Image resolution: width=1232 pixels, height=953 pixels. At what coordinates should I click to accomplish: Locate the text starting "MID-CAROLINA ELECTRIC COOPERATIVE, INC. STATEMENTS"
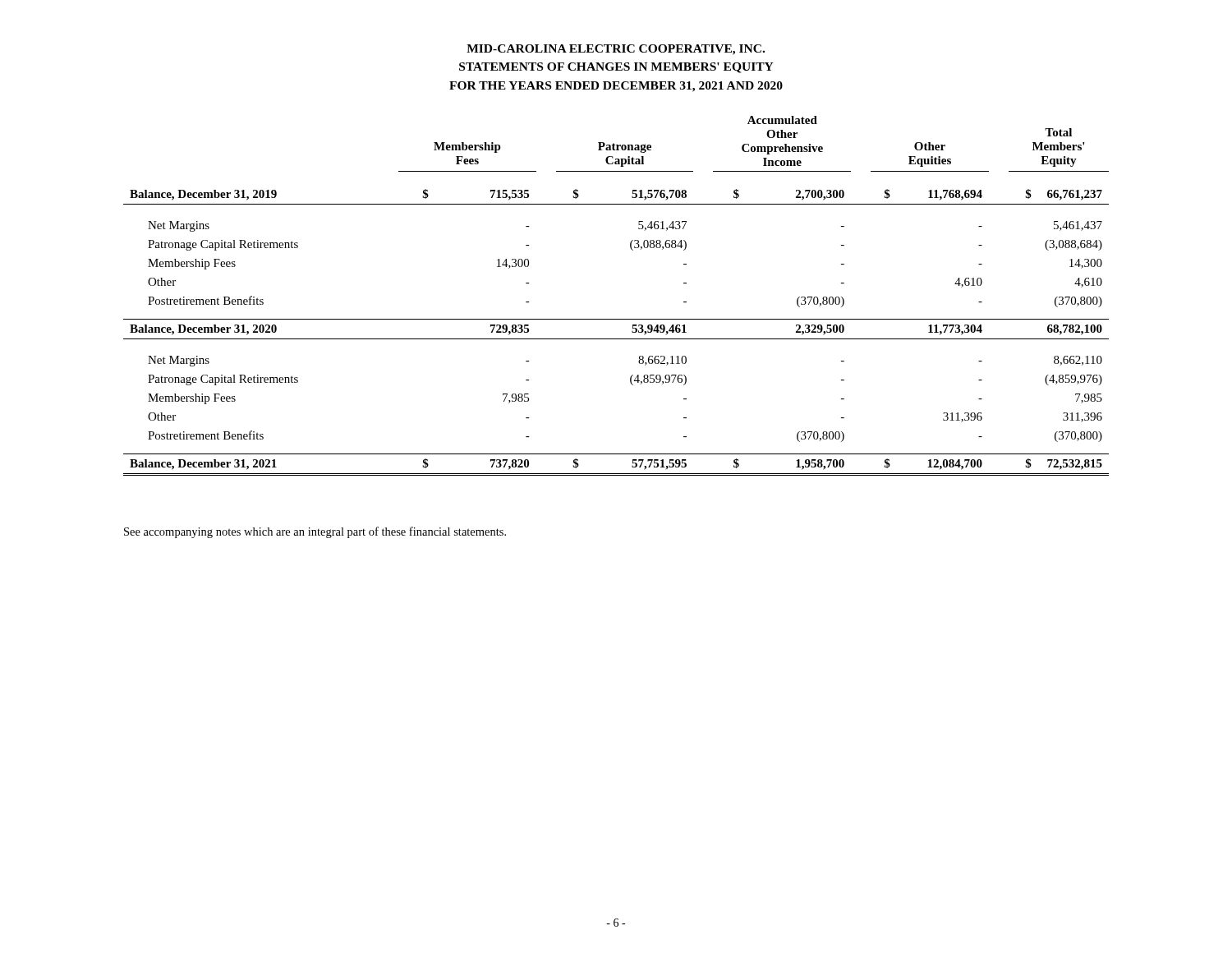point(616,67)
